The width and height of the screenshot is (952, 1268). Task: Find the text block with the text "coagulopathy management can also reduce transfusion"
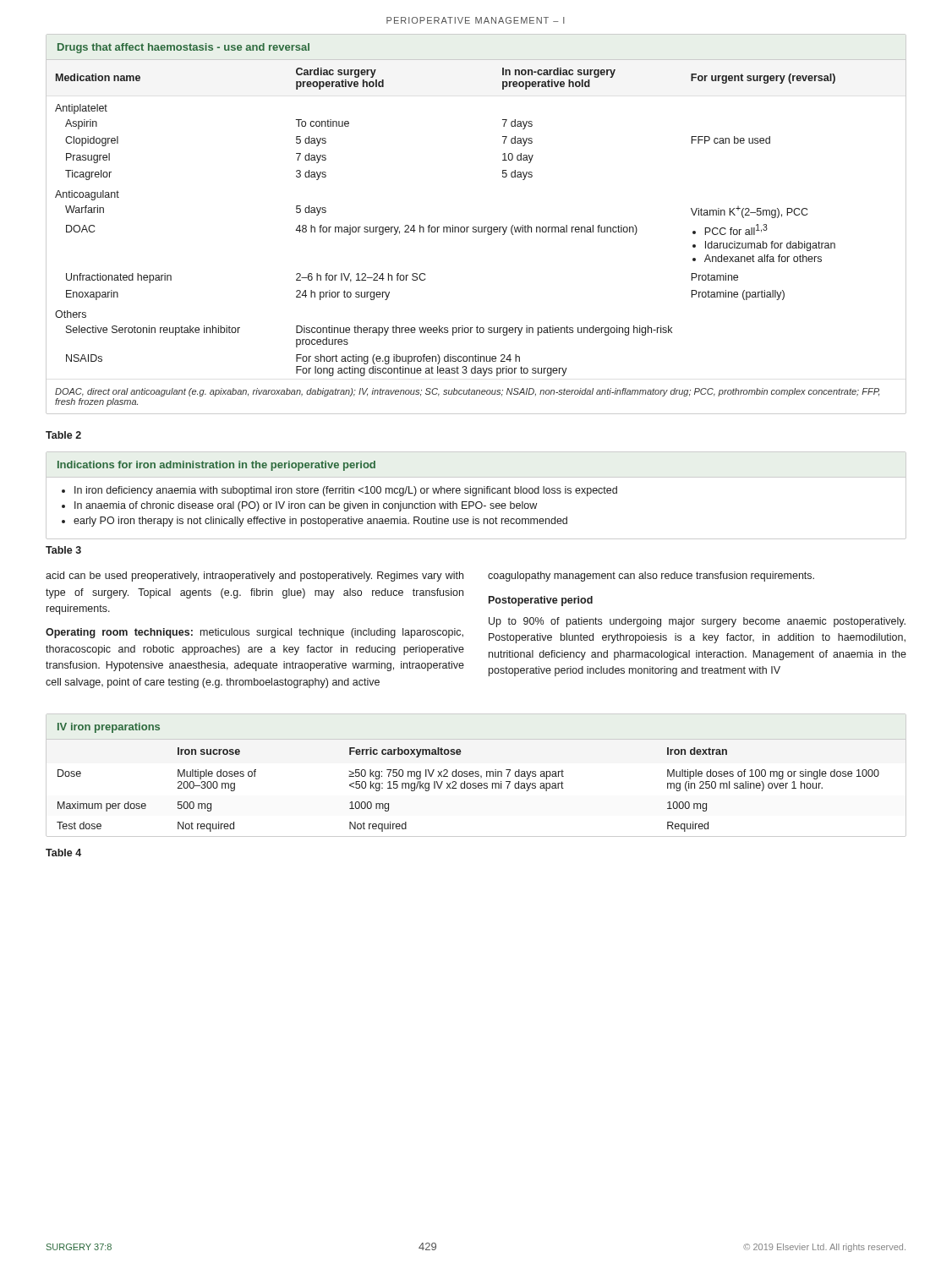[697, 576]
